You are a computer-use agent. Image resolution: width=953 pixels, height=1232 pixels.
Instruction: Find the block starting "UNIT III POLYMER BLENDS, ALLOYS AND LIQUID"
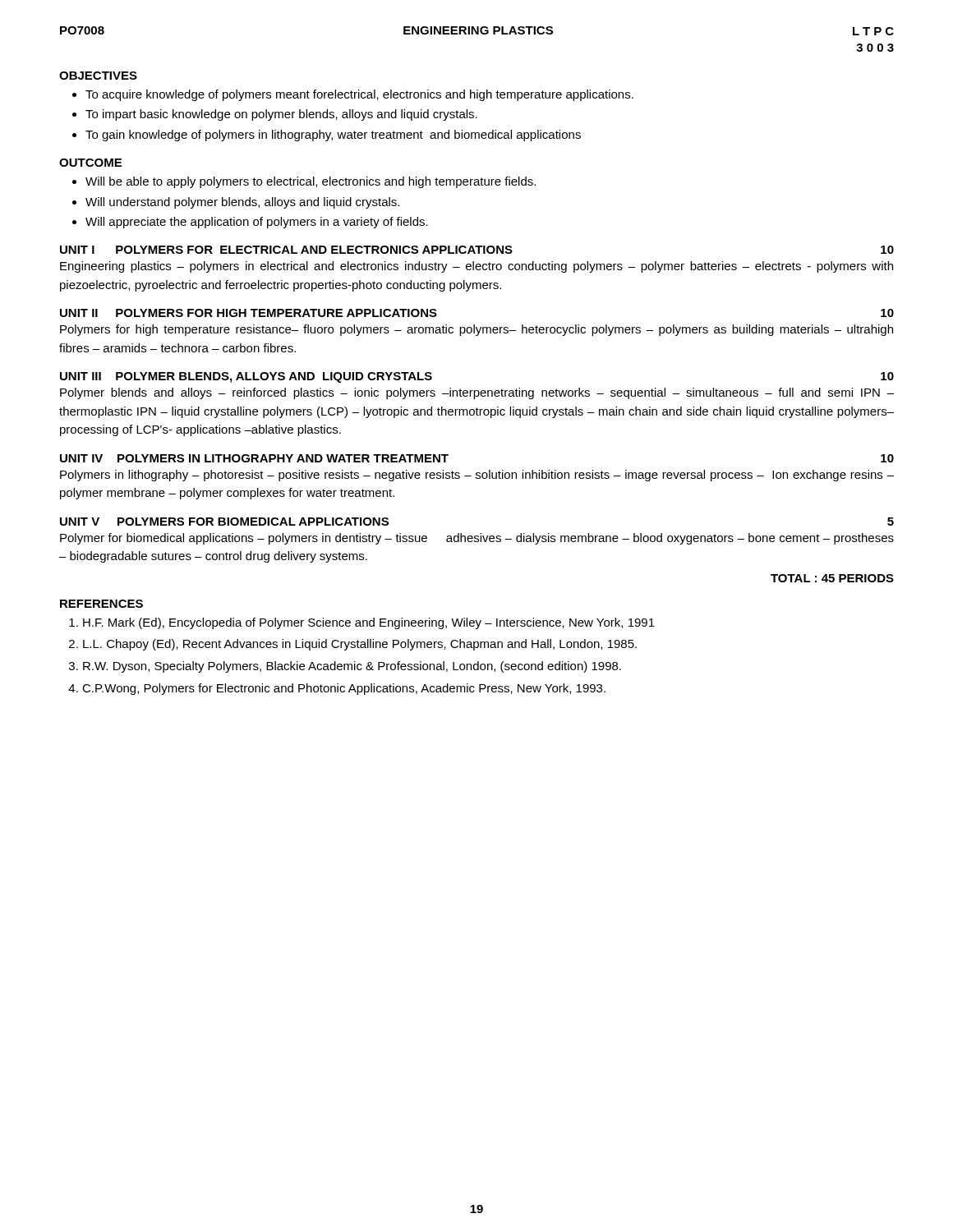pos(78,377)
